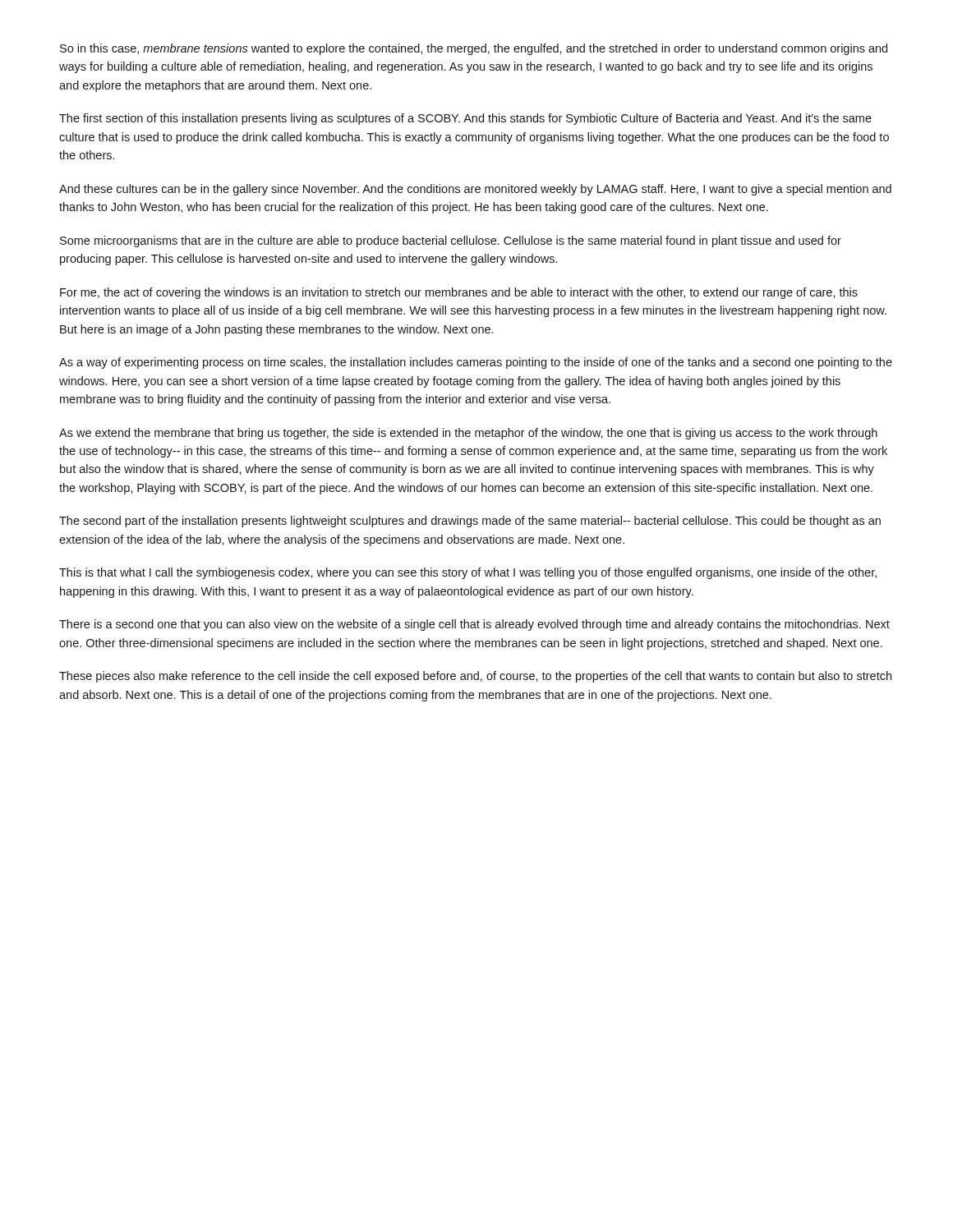The width and height of the screenshot is (953, 1232).
Task: Locate the text block with the text "So in this case, membrane tensions wanted to"
Action: point(474,67)
